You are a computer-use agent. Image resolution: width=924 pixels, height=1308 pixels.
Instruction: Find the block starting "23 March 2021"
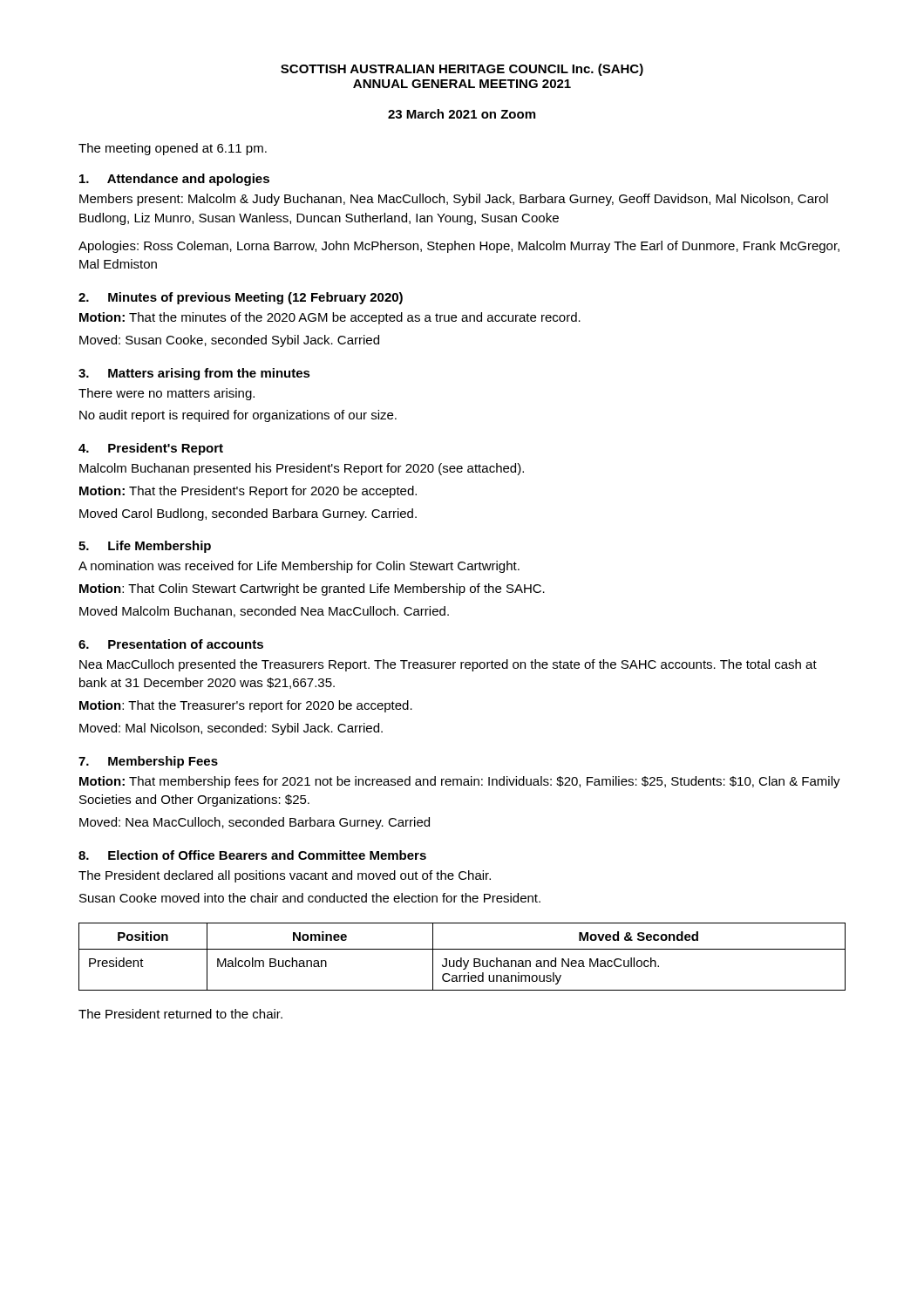pos(462,114)
